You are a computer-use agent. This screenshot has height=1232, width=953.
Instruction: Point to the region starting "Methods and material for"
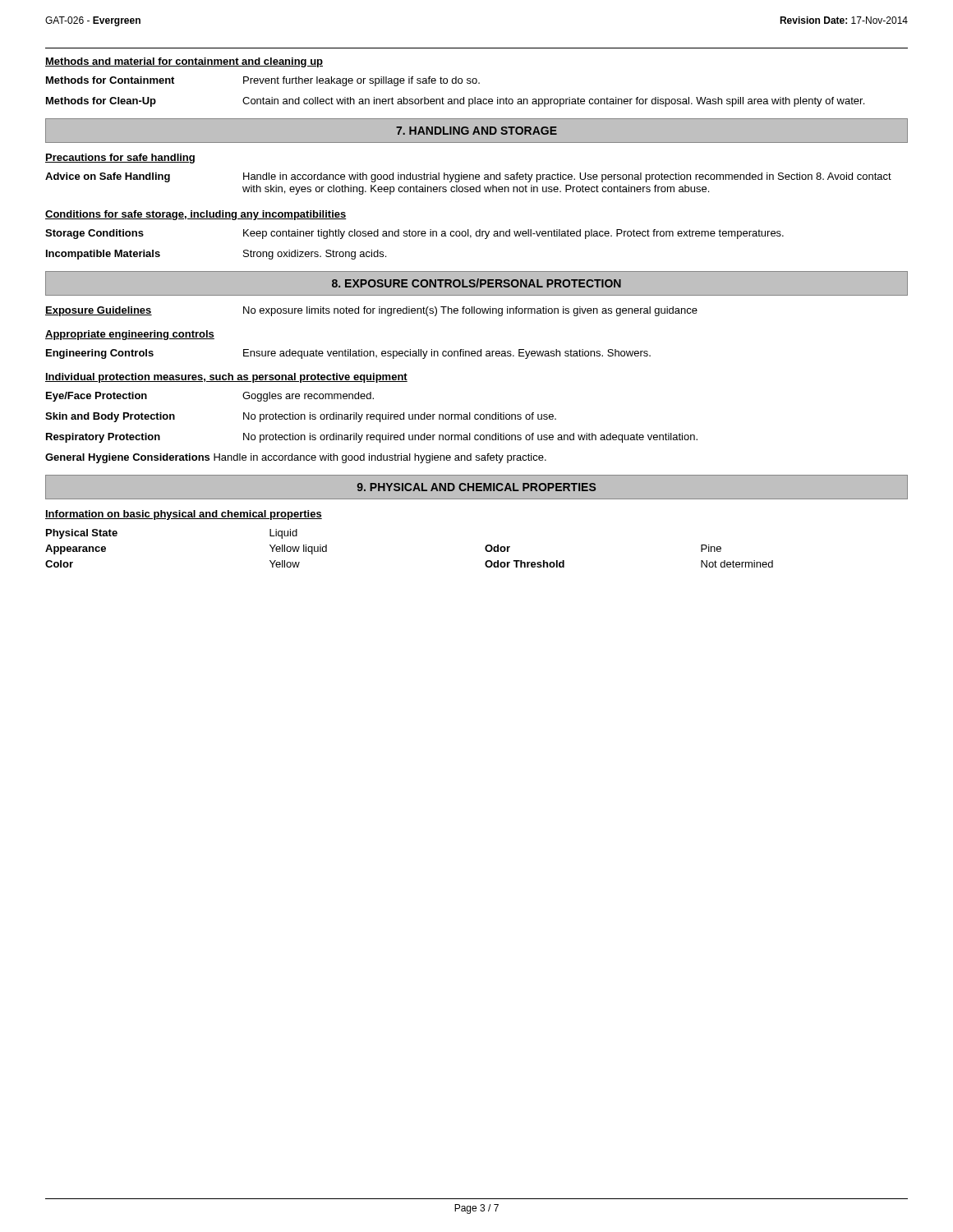[184, 61]
